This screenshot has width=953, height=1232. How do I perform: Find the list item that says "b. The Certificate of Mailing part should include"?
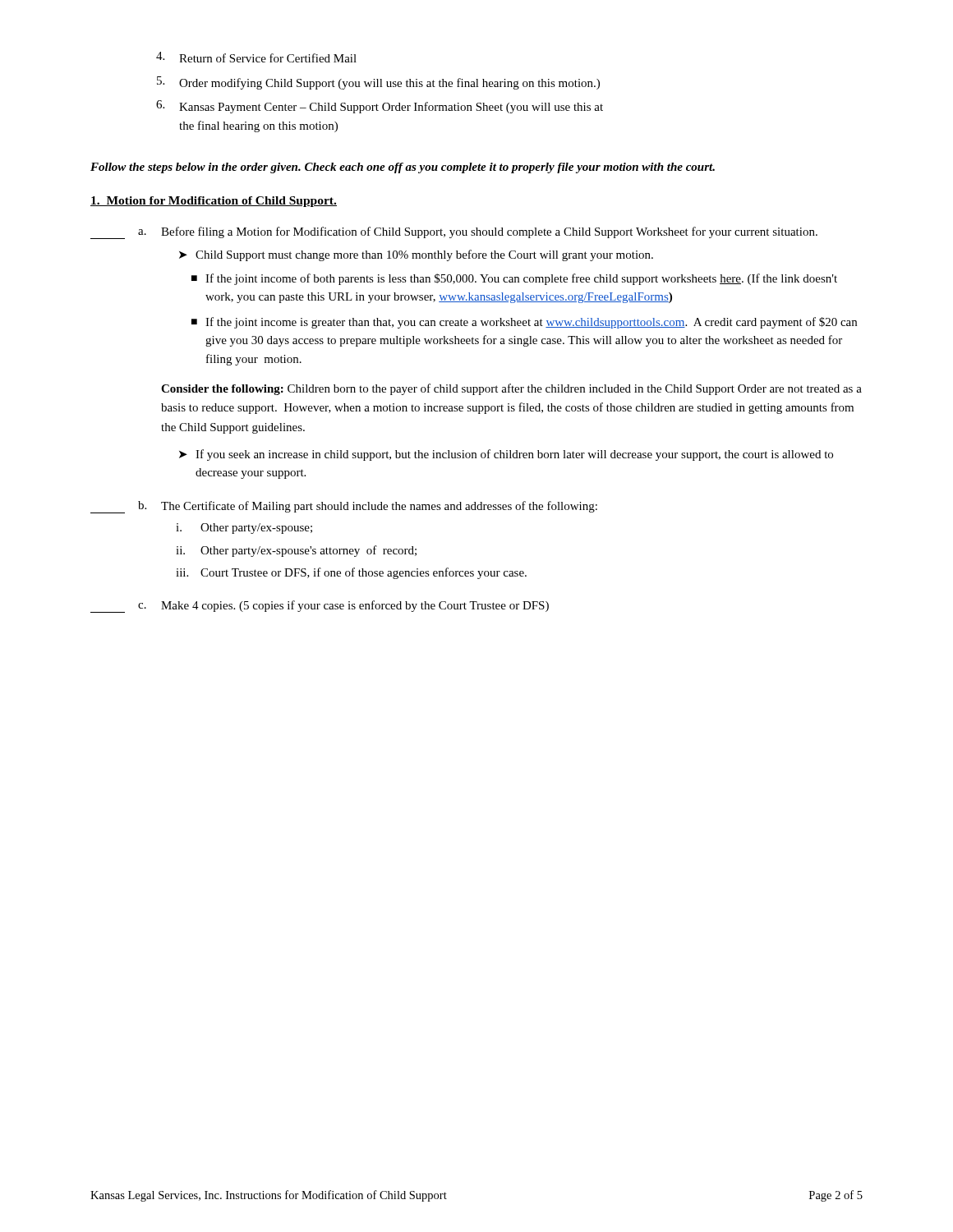344,507
